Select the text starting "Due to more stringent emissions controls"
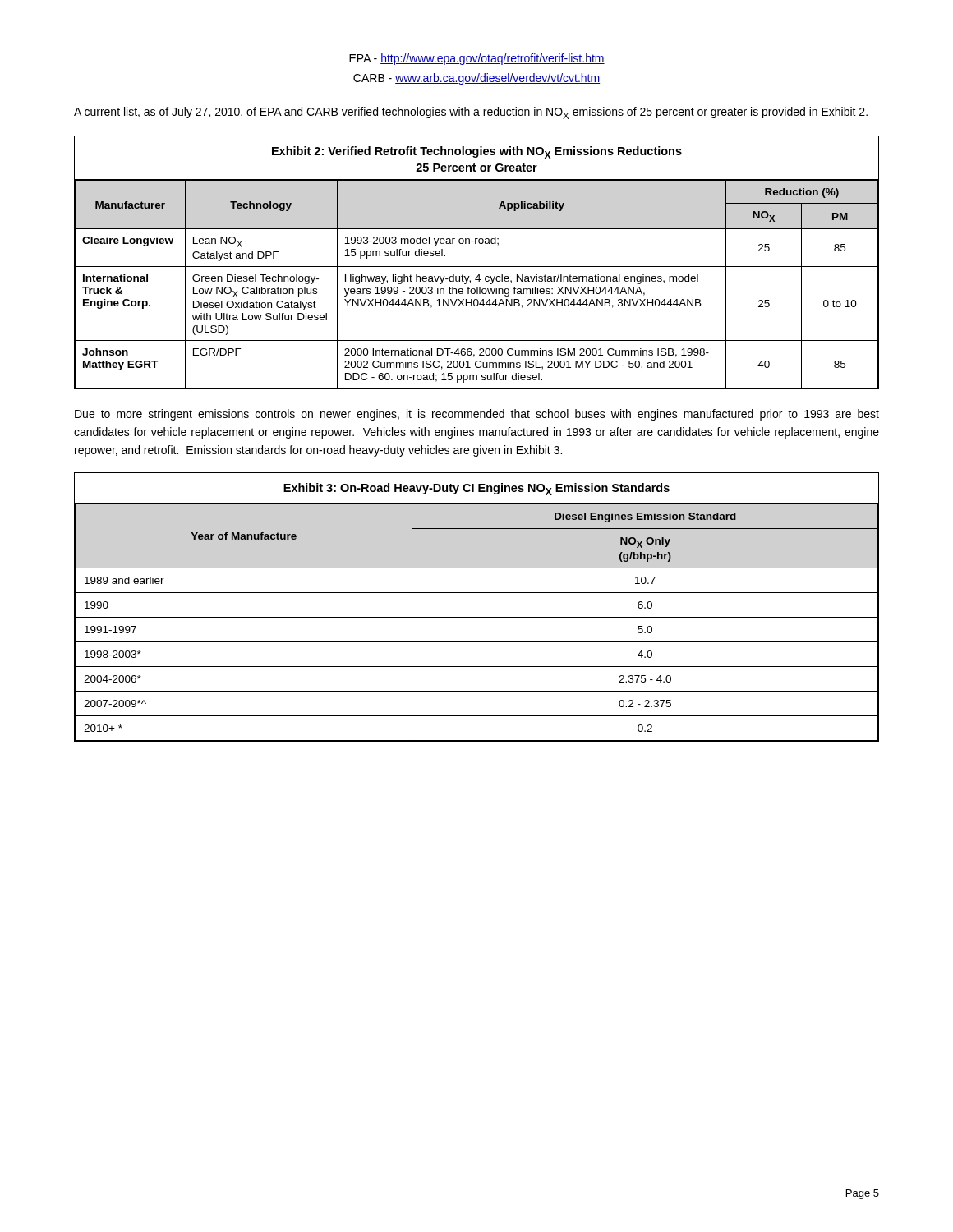This screenshot has width=953, height=1232. click(476, 432)
